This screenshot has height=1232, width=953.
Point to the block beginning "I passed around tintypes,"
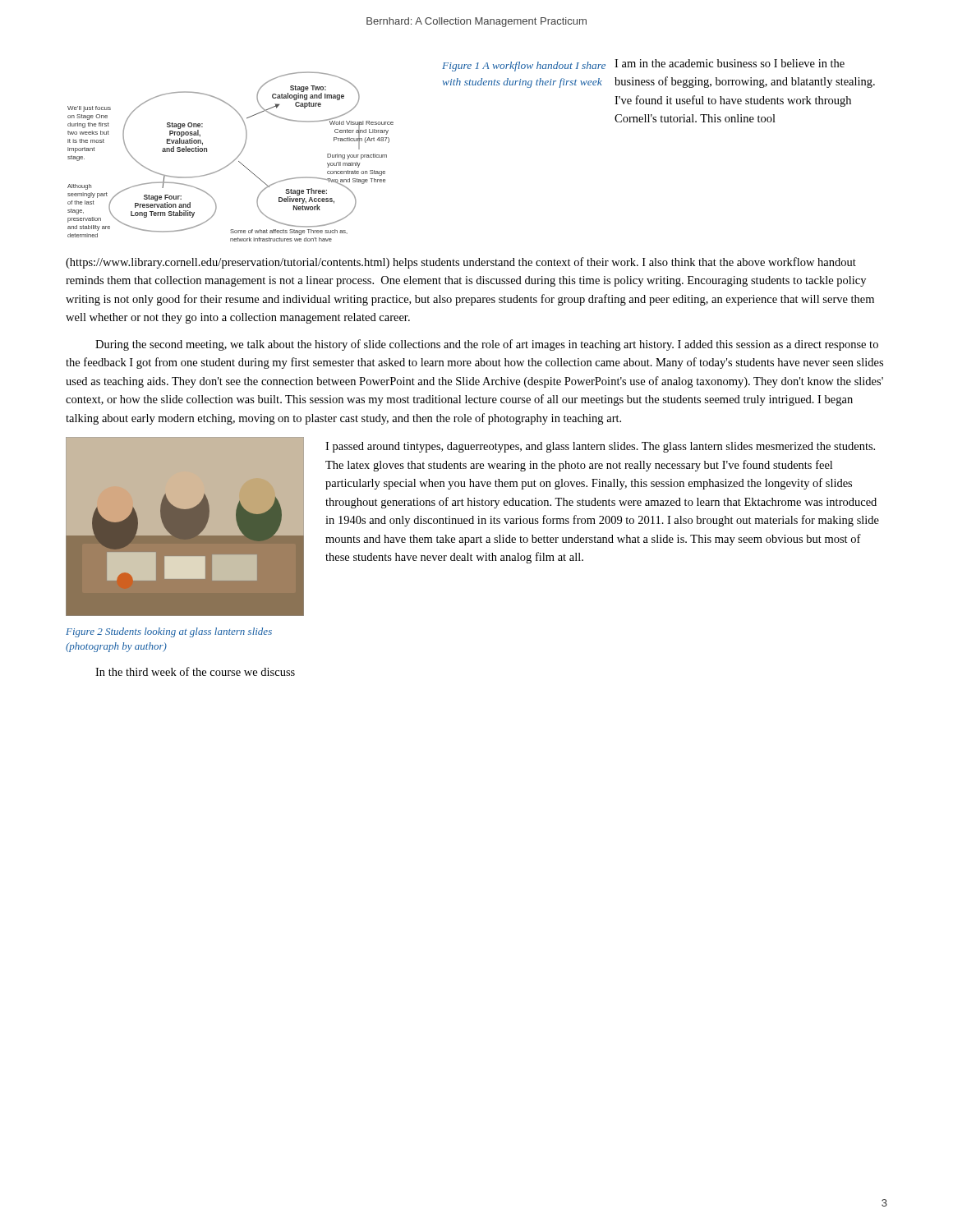pos(602,502)
